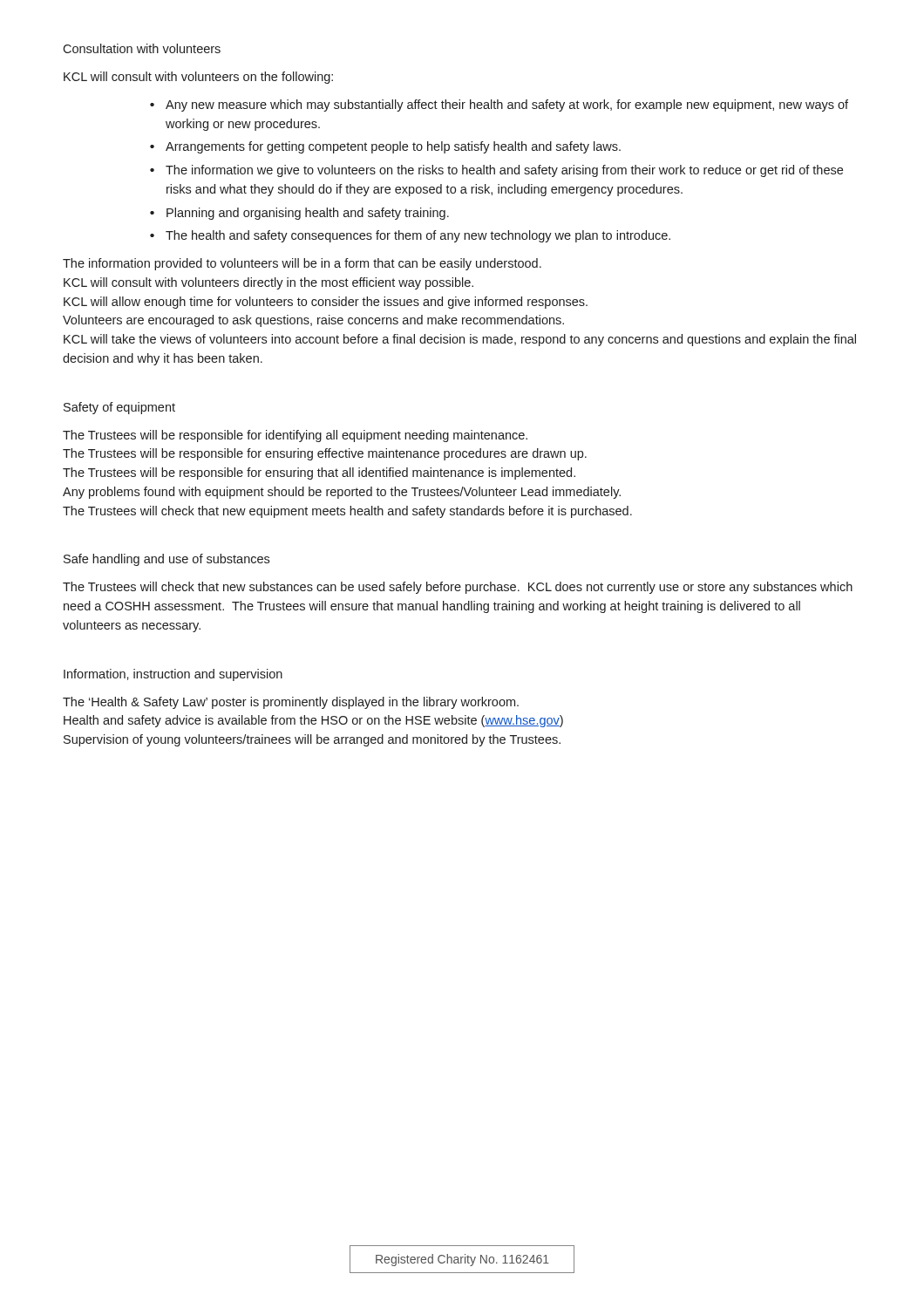924x1308 pixels.
Task: Click on the list item that says "• Any new measure"
Action: [x=499, y=113]
